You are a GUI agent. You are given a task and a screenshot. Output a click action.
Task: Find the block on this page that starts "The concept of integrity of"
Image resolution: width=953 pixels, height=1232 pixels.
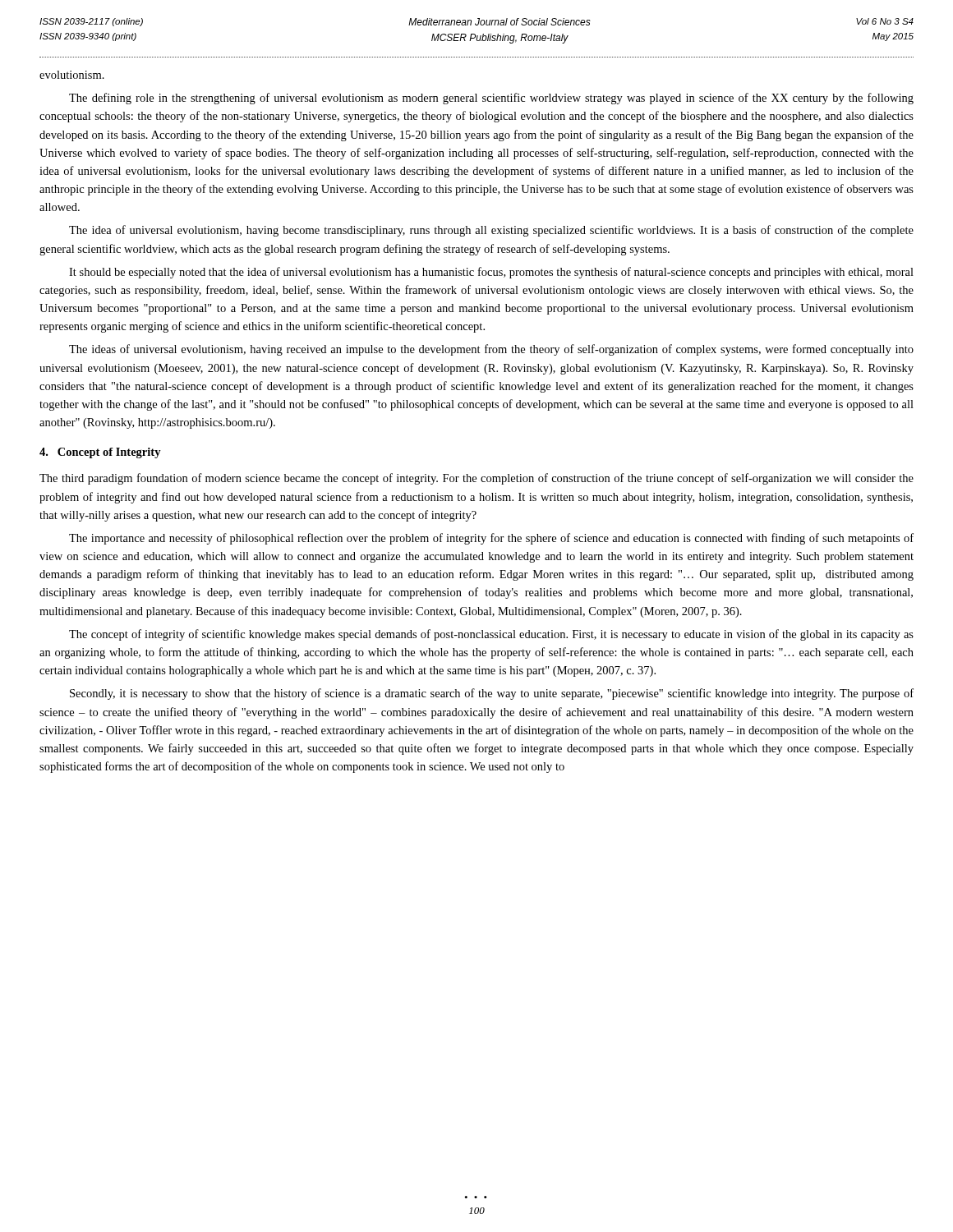(476, 652)
